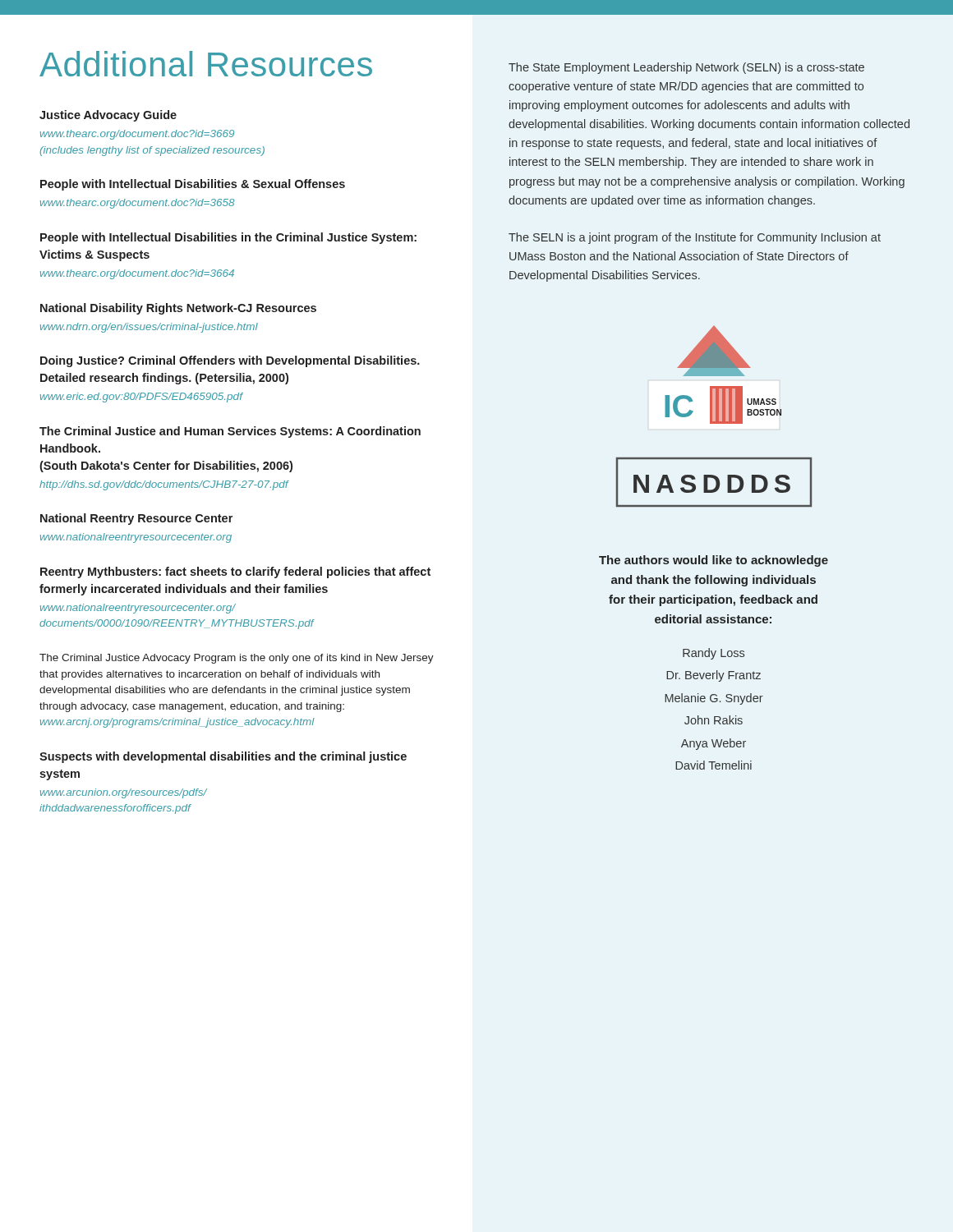Point to the block beginning "National Reentry Resource Center"
This screenshot has height=1232, width=953.
point(237,528)
